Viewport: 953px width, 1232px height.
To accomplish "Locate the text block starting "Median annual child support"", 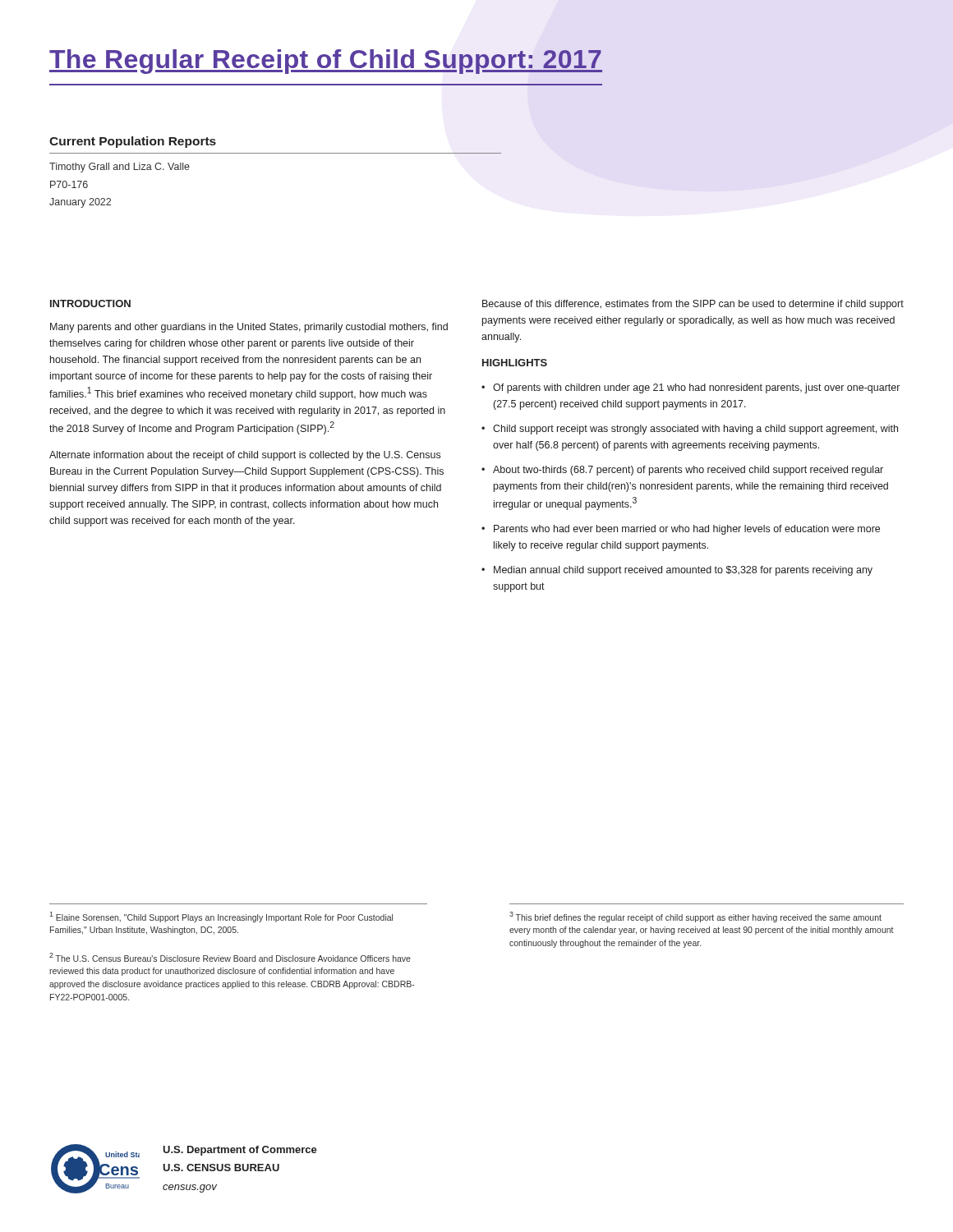I will [683, 578].
